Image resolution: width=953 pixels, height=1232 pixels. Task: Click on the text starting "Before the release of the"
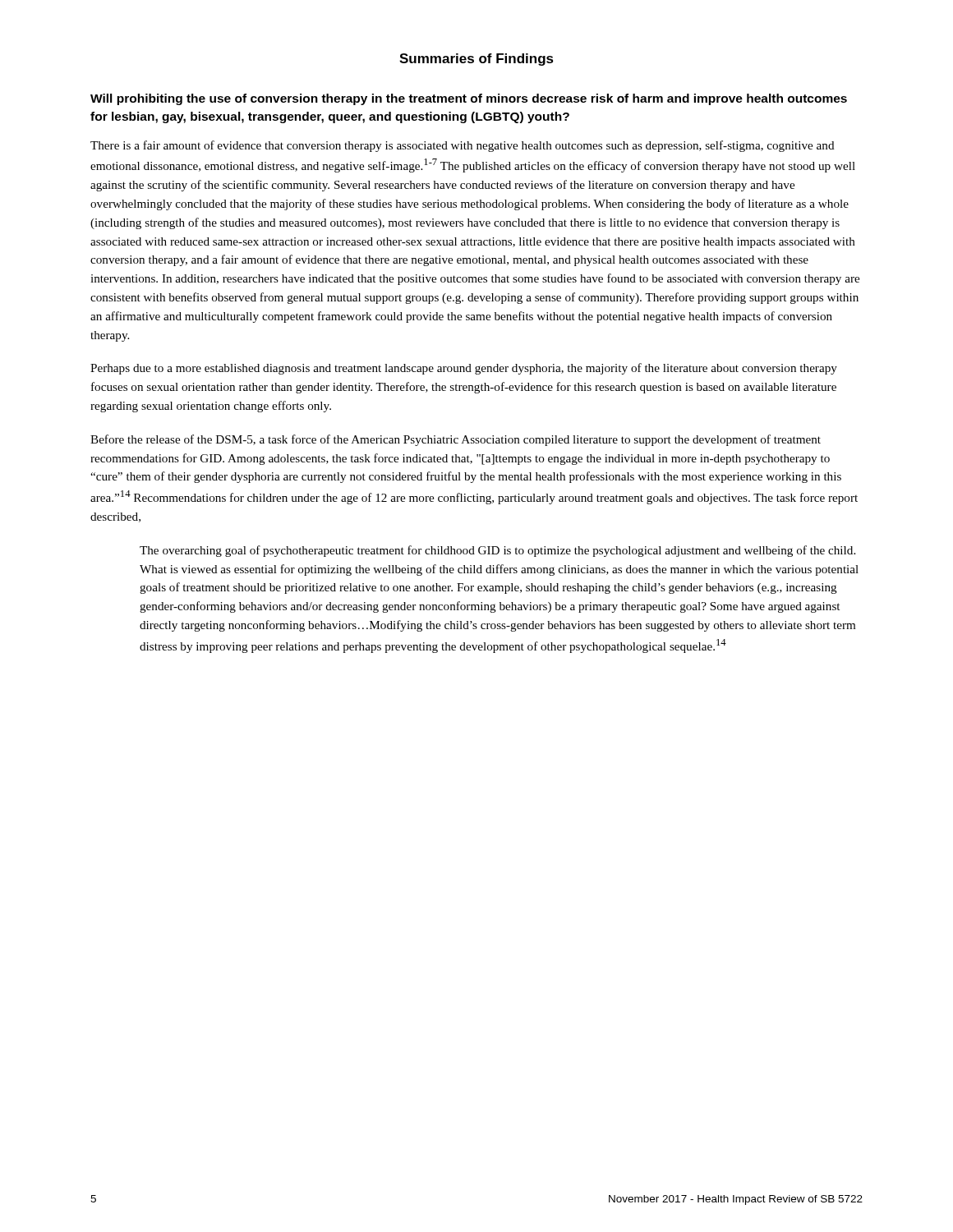click(474, 478)
